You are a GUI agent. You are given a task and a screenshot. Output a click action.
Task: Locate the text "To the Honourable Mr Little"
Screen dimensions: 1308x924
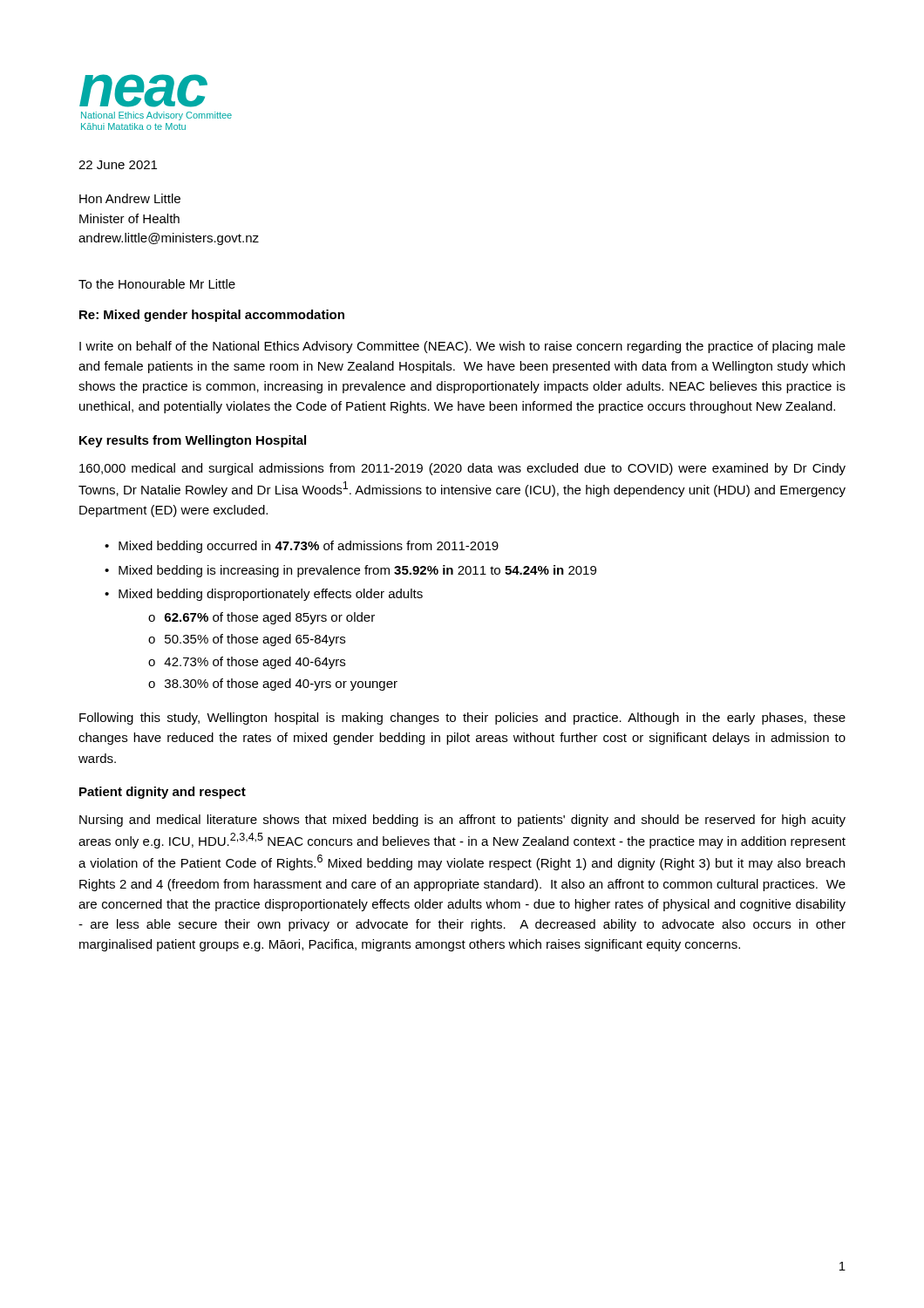tap(157, 283)
